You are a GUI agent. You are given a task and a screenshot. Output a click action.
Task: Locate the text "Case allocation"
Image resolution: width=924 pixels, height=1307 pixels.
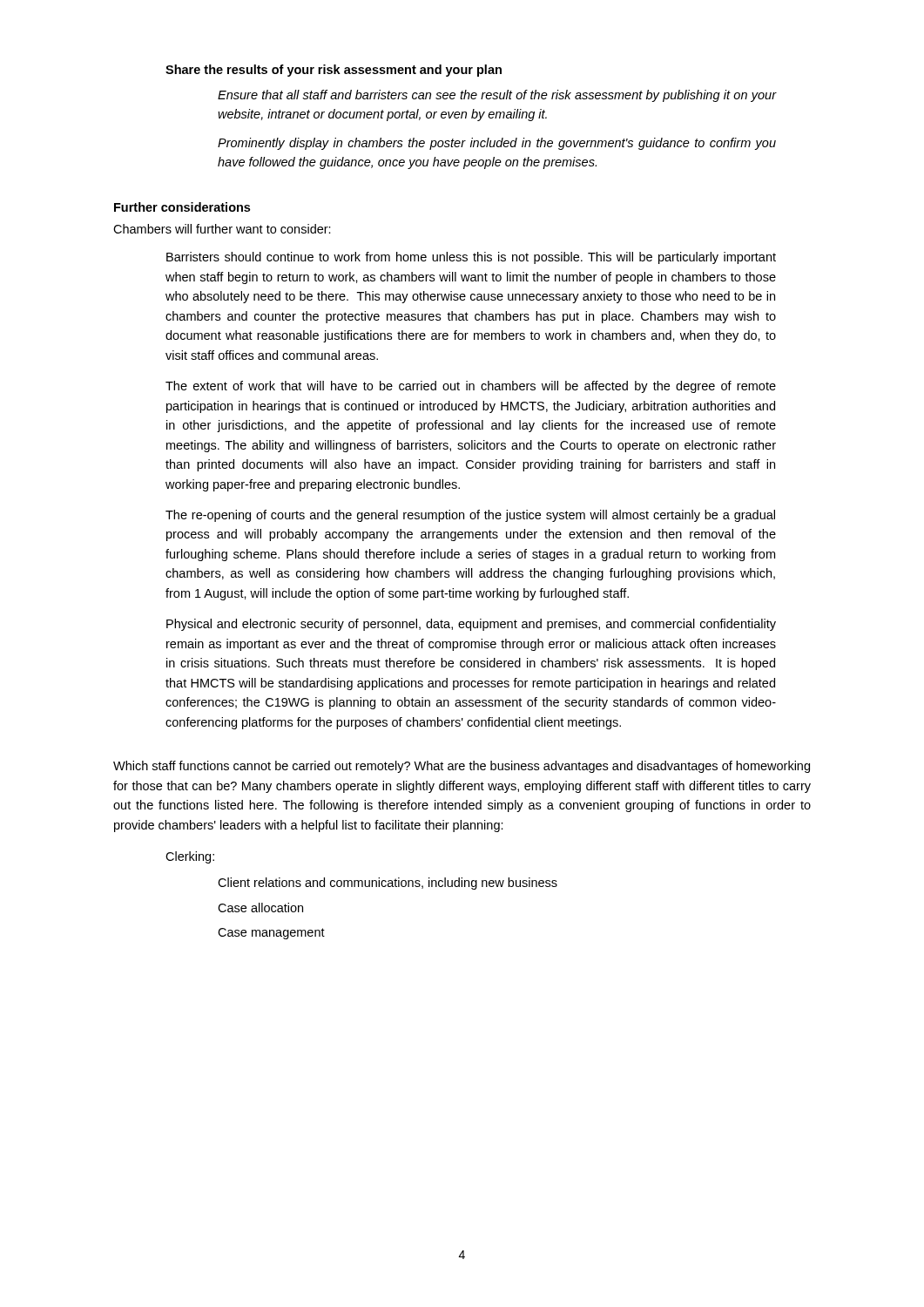261,908
